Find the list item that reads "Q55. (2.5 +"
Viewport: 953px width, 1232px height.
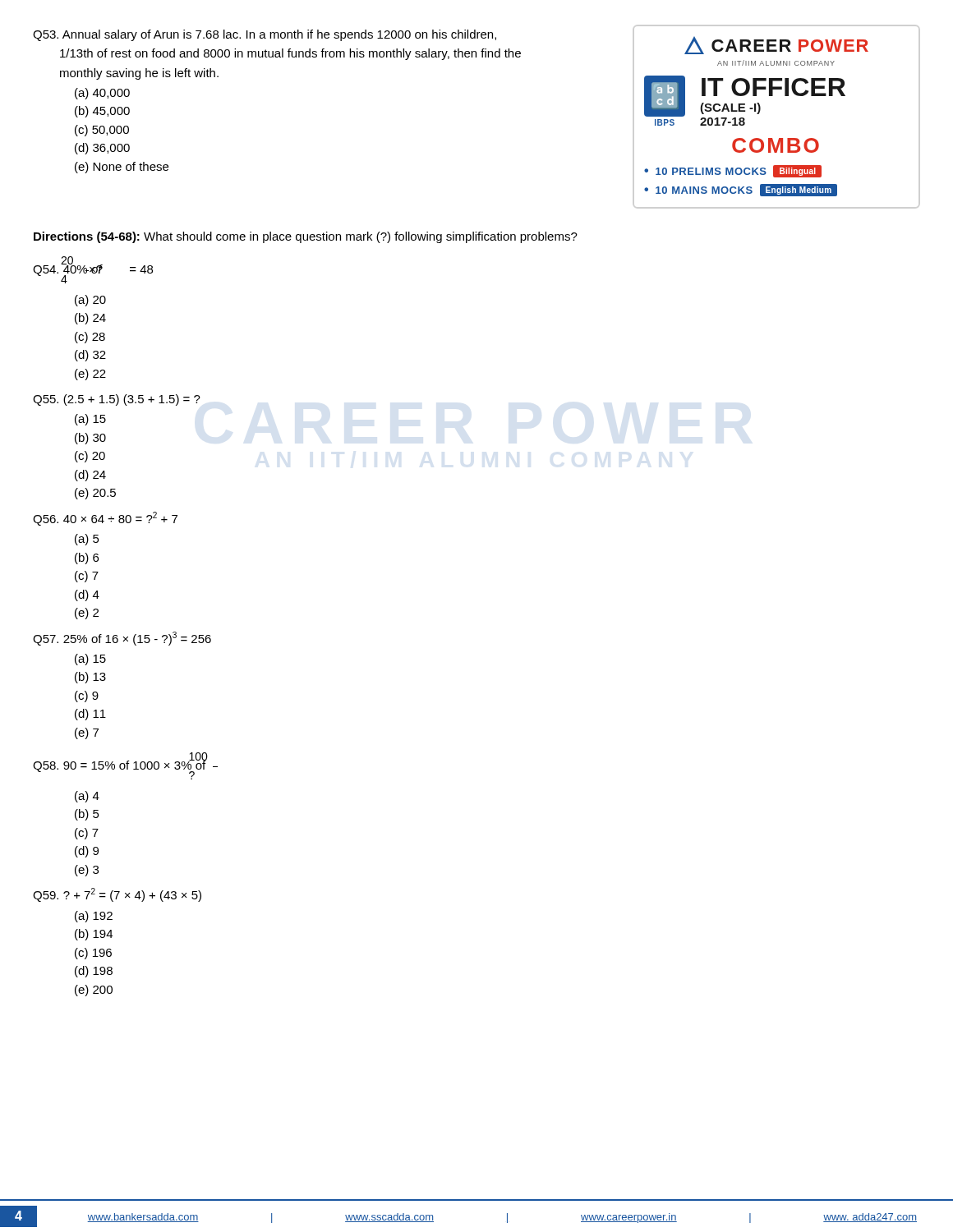pyautogui.click(x=117, y=400)
